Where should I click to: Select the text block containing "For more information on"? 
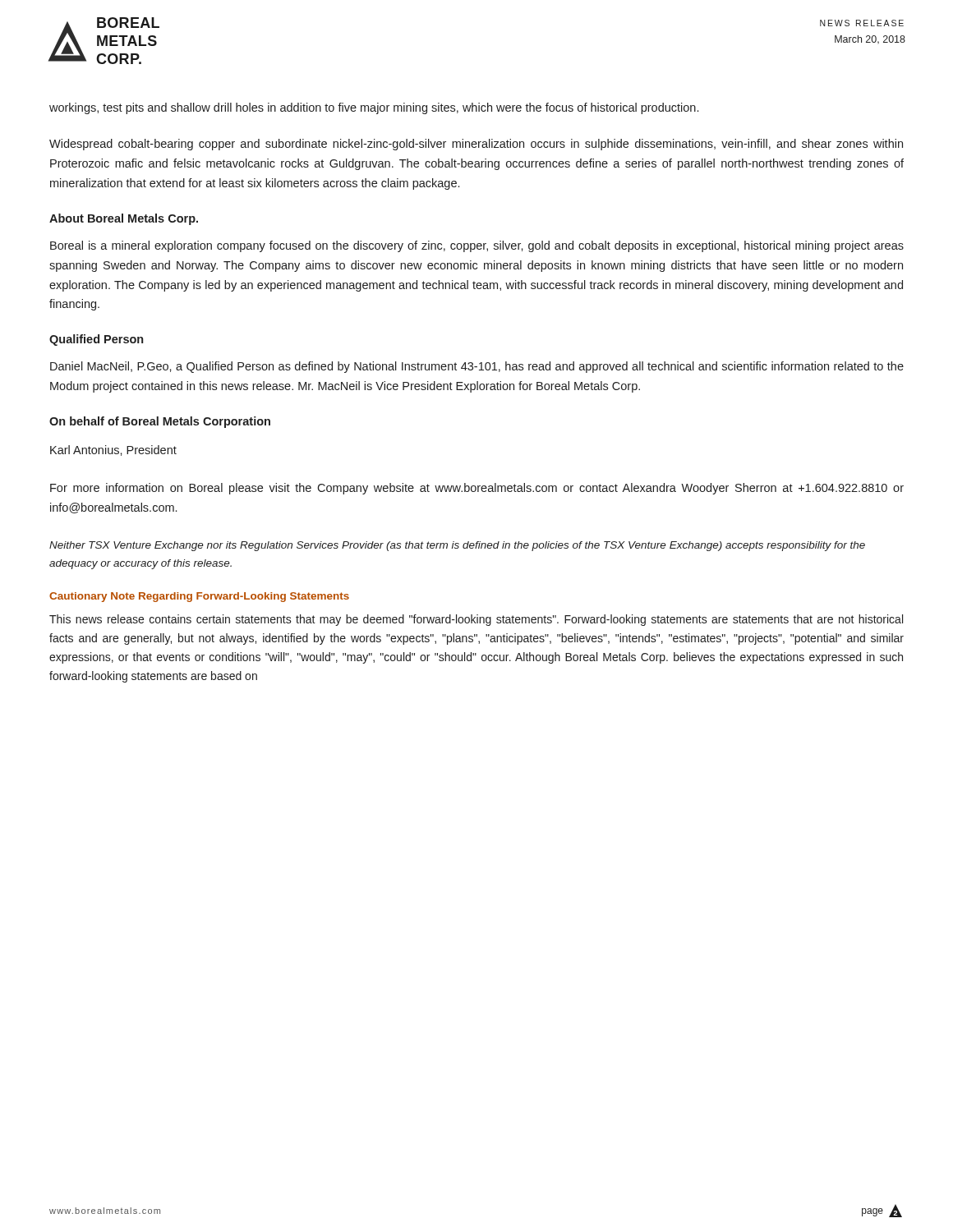(x=476, y=498)
